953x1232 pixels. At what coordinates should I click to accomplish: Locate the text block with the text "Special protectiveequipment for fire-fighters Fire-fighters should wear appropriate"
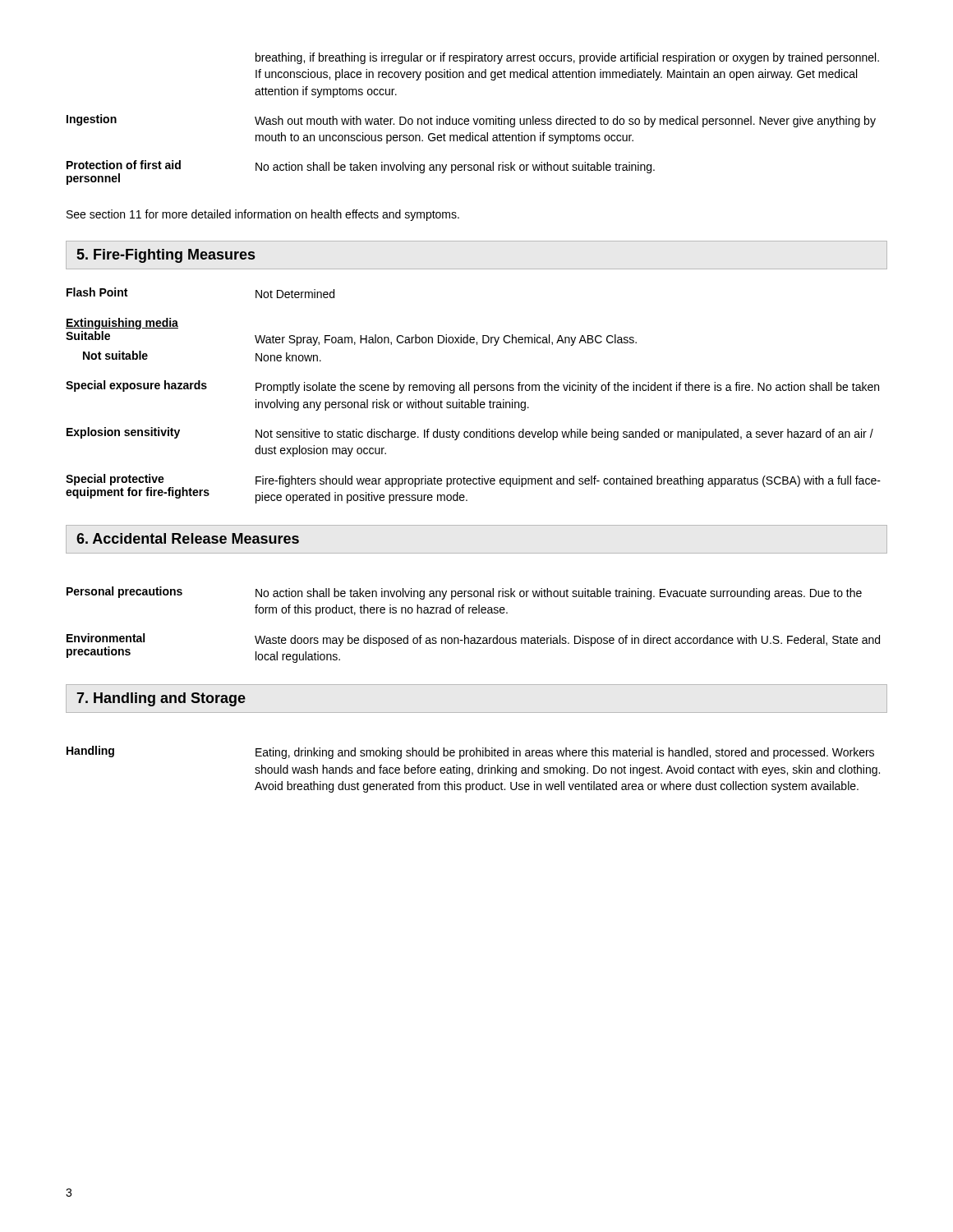pos(476,489)
